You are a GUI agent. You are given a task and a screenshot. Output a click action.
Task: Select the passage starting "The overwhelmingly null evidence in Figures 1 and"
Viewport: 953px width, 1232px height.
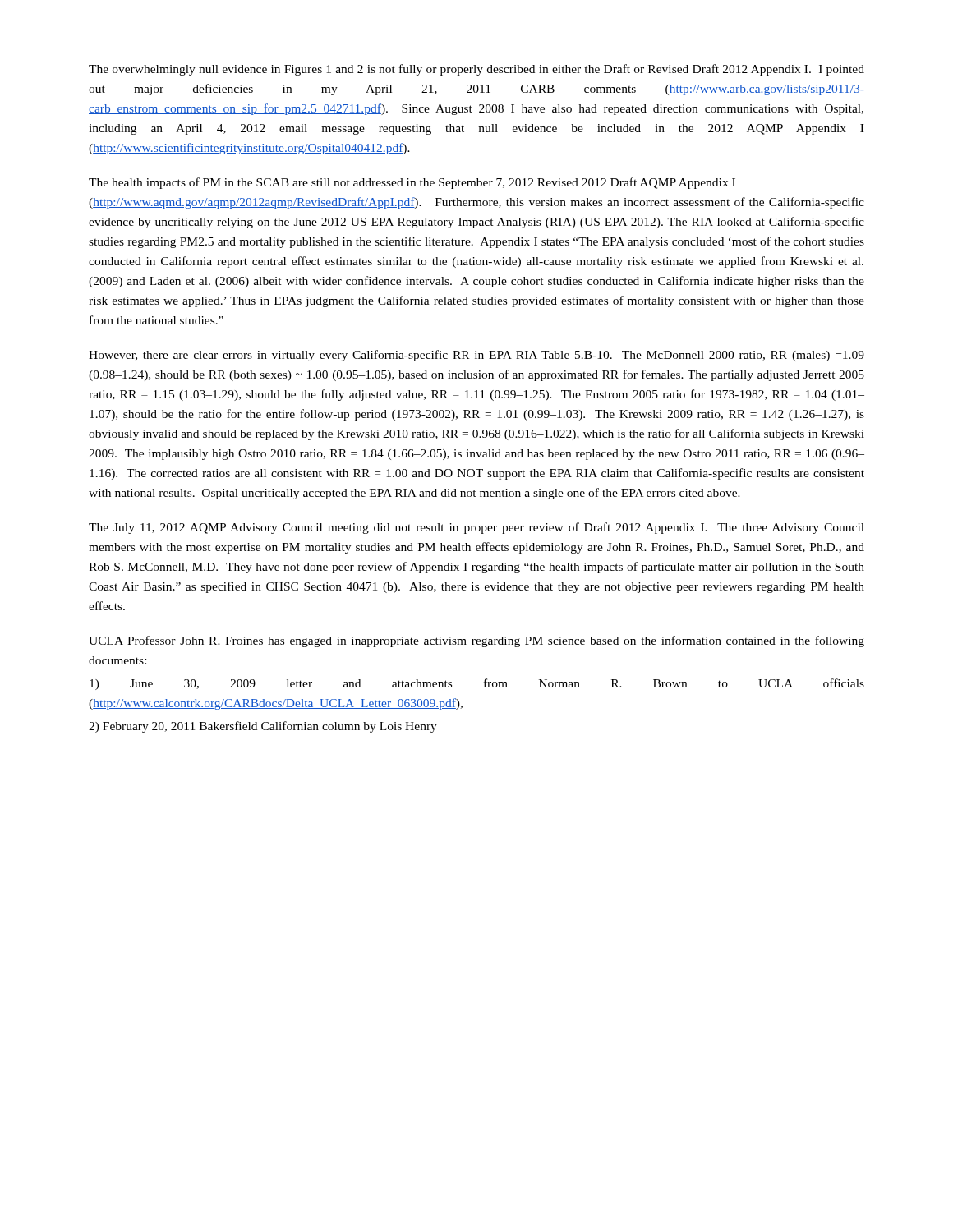point(476,108)
